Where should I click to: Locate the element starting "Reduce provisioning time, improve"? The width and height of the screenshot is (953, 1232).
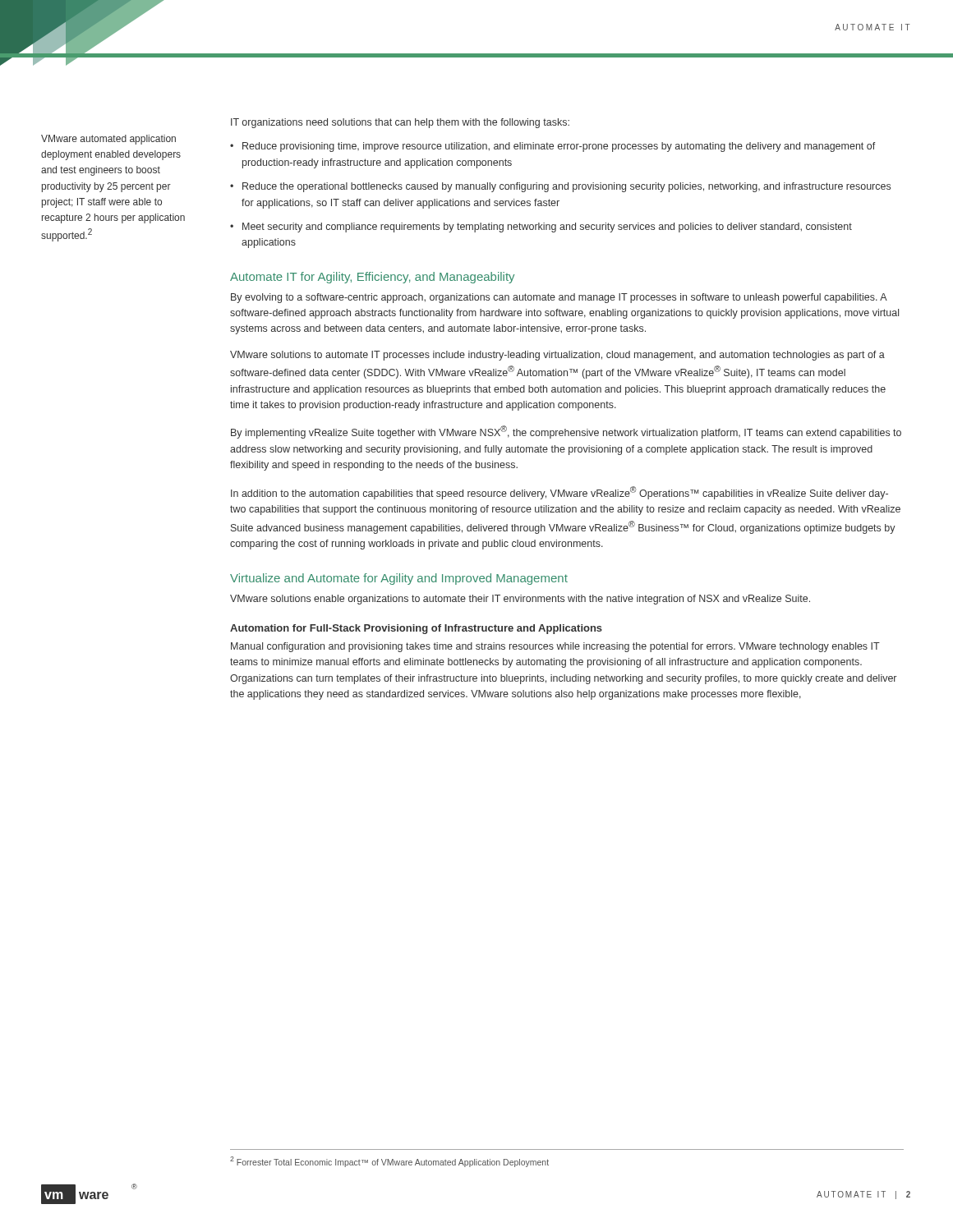(x=558, y=154)
